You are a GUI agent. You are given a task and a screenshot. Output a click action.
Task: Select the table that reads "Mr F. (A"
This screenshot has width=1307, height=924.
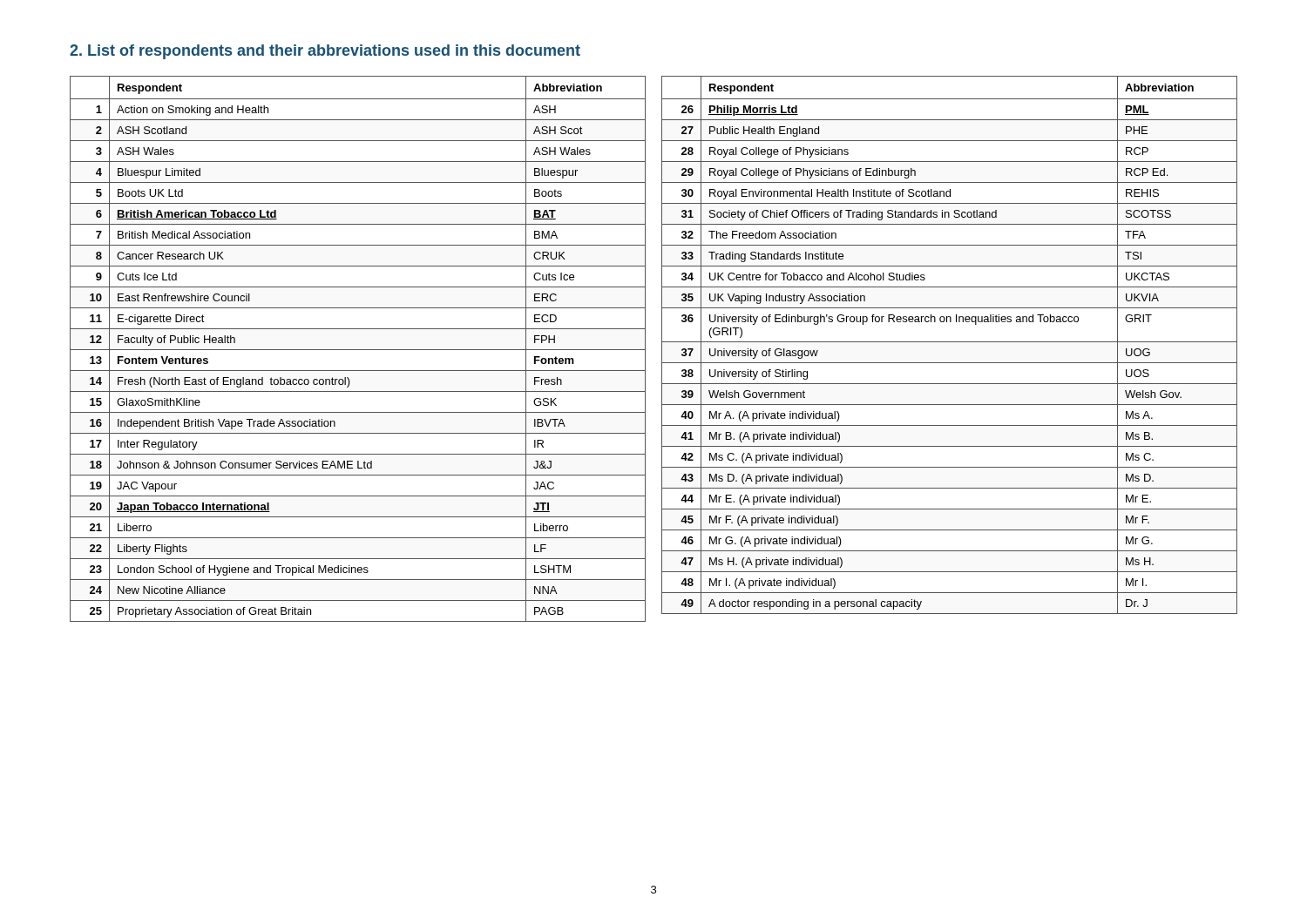point(949,349)
